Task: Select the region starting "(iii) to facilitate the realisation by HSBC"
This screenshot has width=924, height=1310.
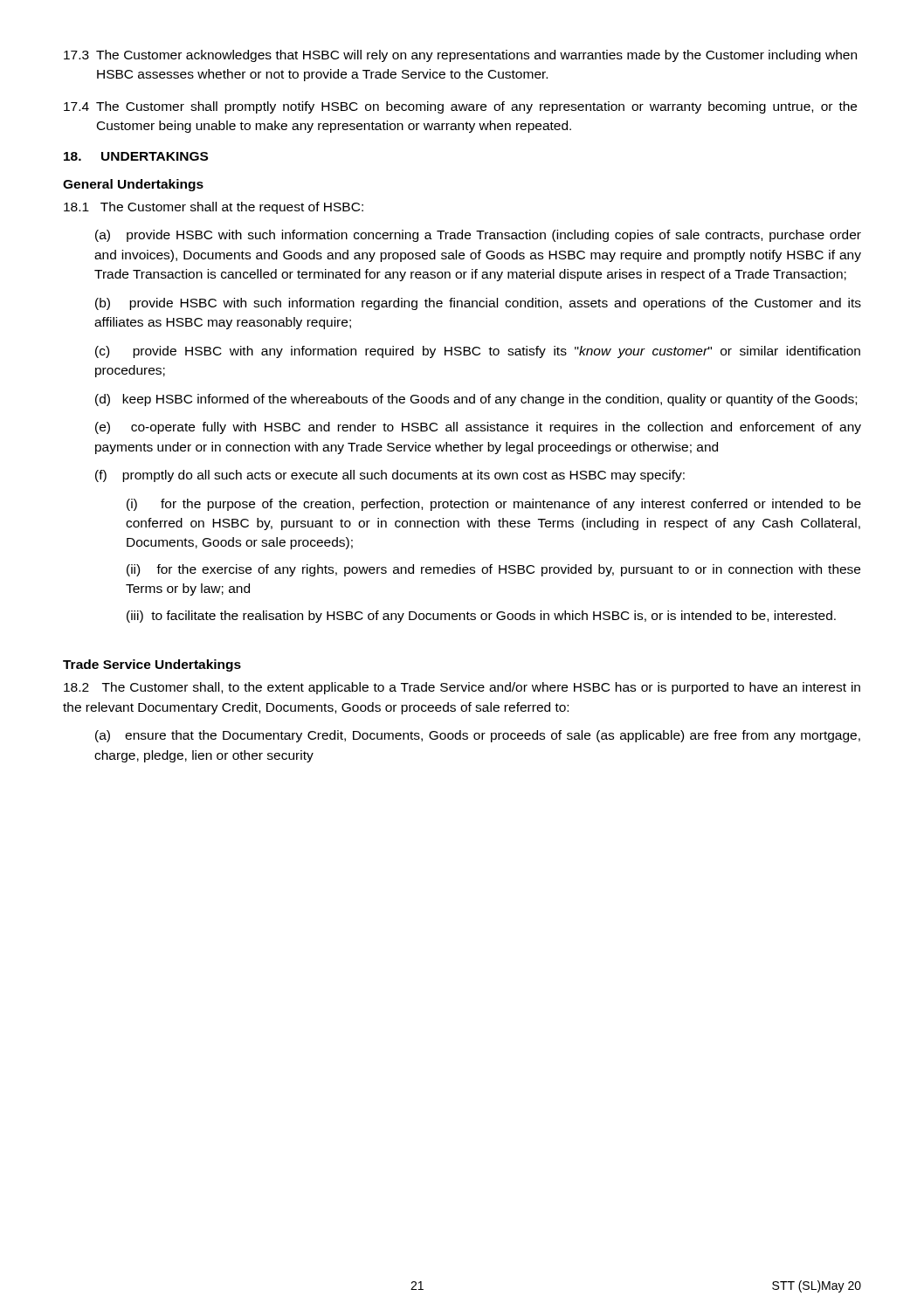Action: (x=493, y=616)
